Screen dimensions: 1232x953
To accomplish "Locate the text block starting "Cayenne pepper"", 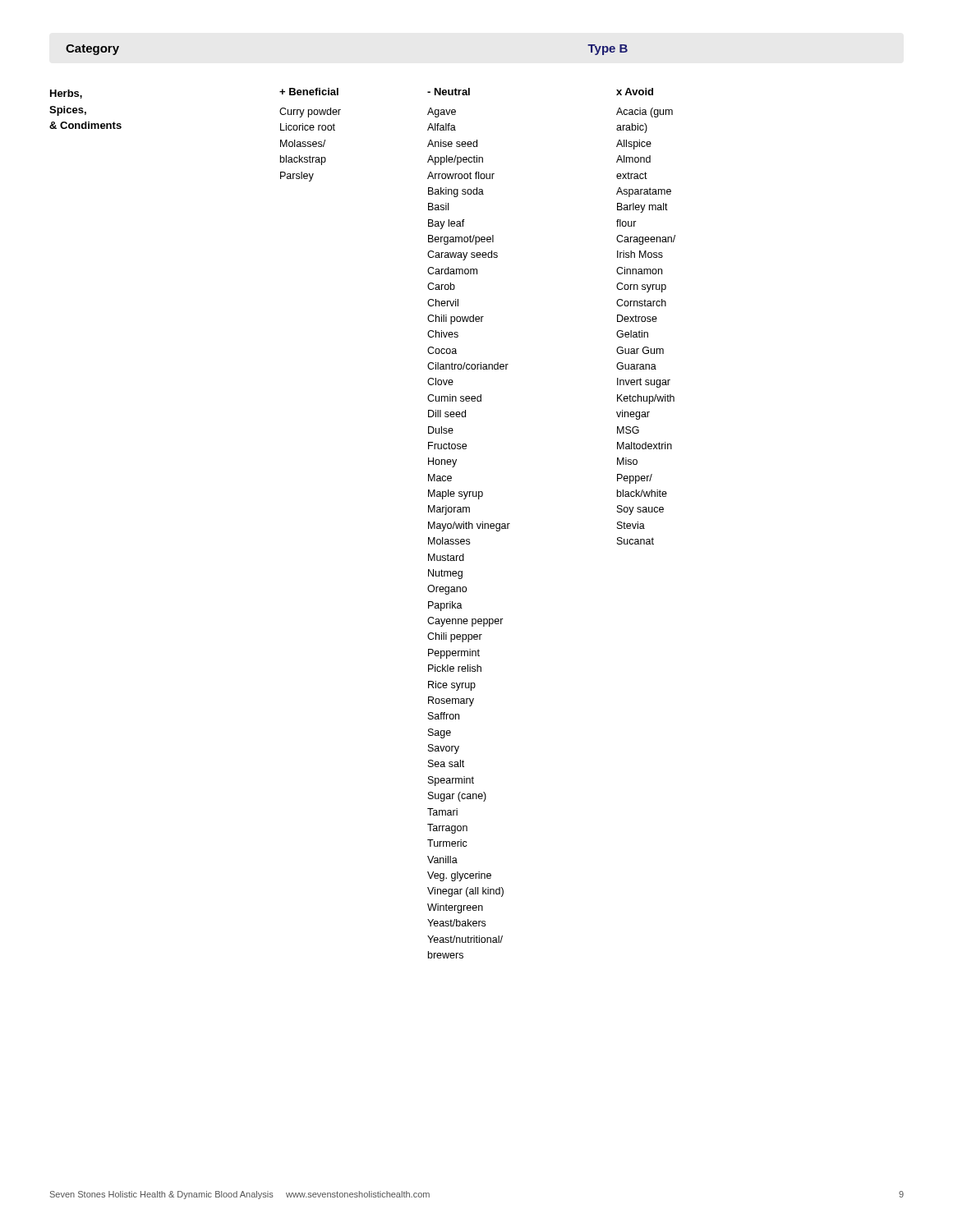I will pos(465,621).
